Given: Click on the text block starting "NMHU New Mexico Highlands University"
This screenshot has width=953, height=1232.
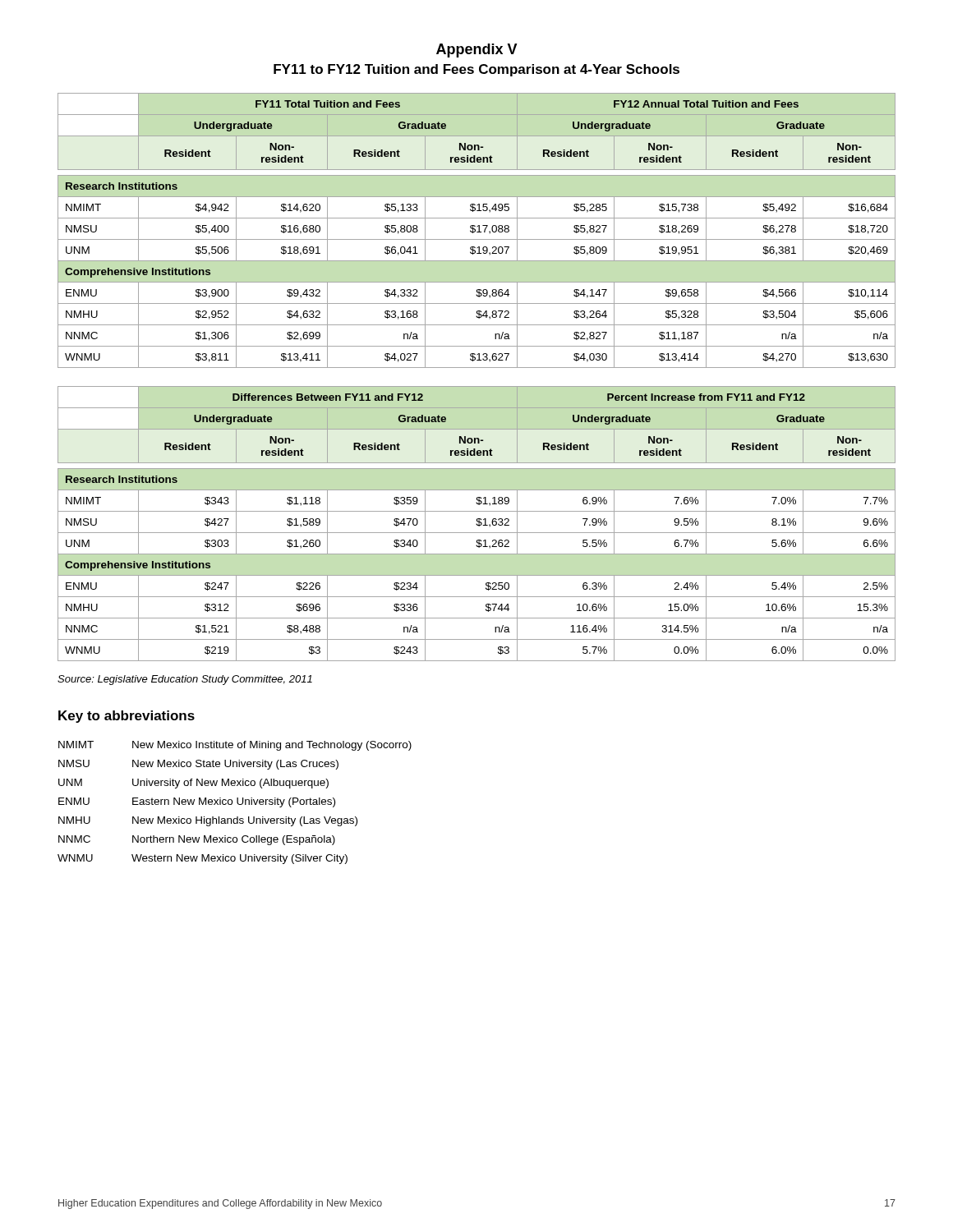Looking at the screenshot, I should tap(208, 820).
